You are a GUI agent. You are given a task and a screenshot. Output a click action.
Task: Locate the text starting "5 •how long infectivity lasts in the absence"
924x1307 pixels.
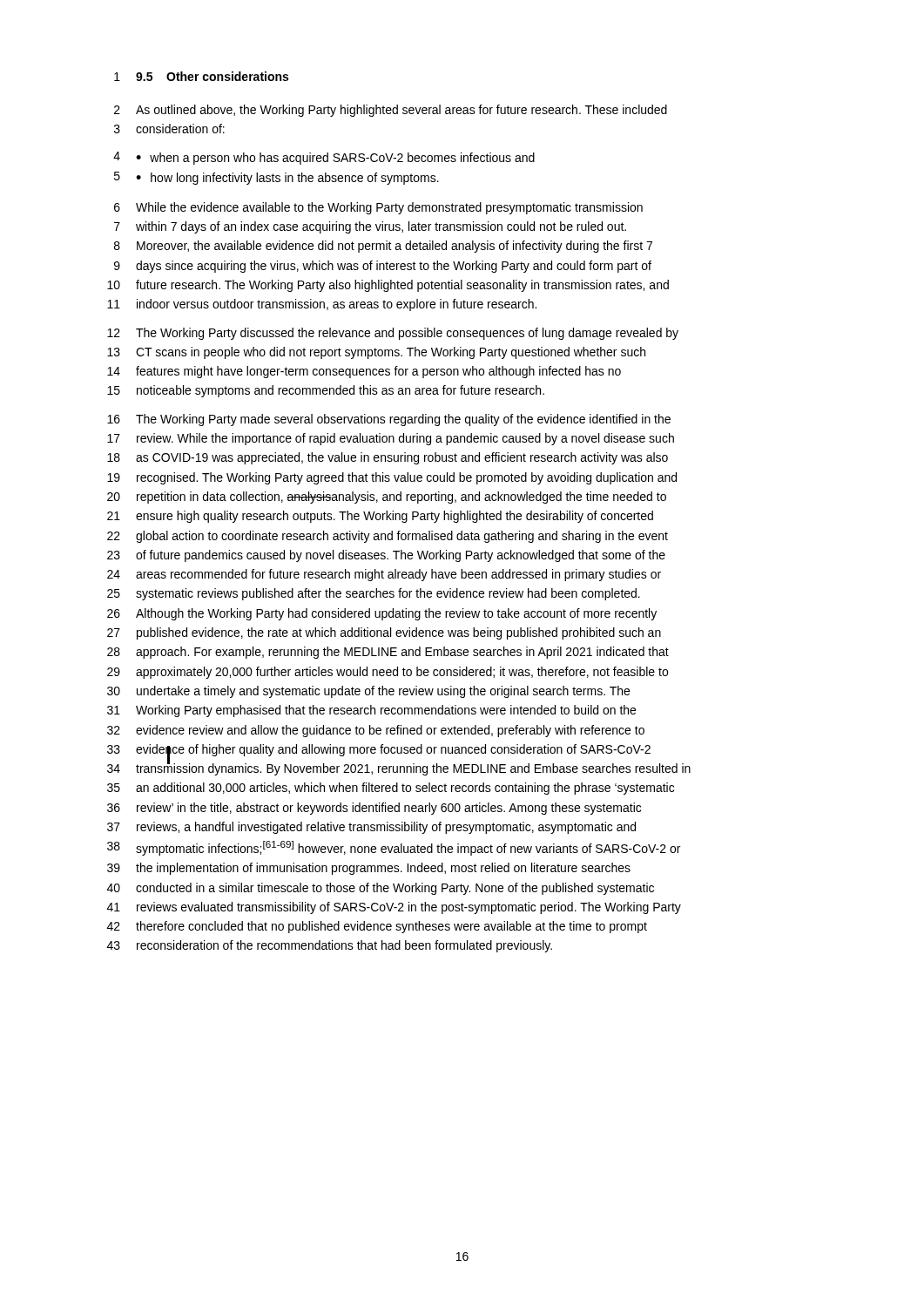(x=277, y=178)
